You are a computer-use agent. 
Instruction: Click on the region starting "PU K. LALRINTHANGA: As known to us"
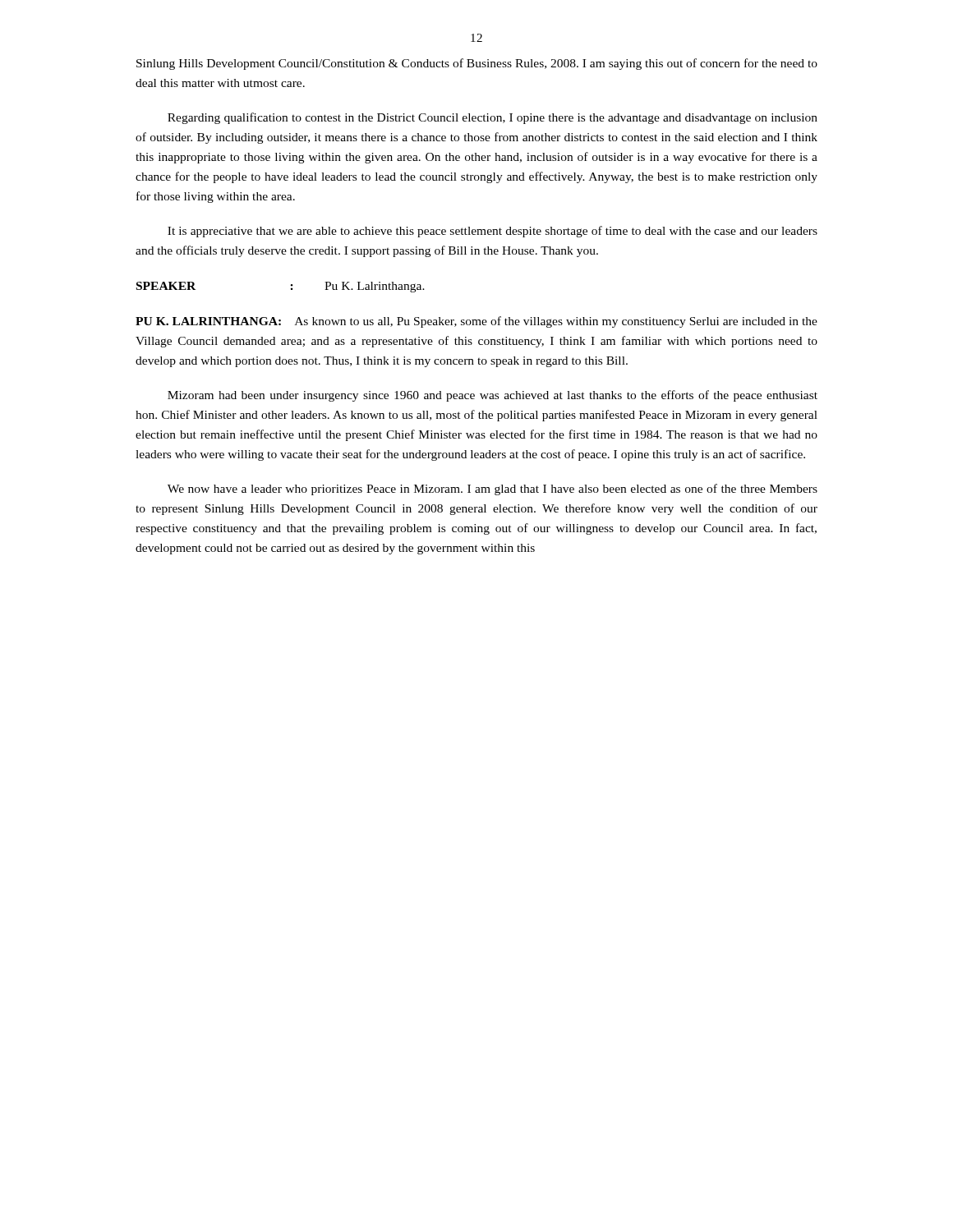(476, 341)
